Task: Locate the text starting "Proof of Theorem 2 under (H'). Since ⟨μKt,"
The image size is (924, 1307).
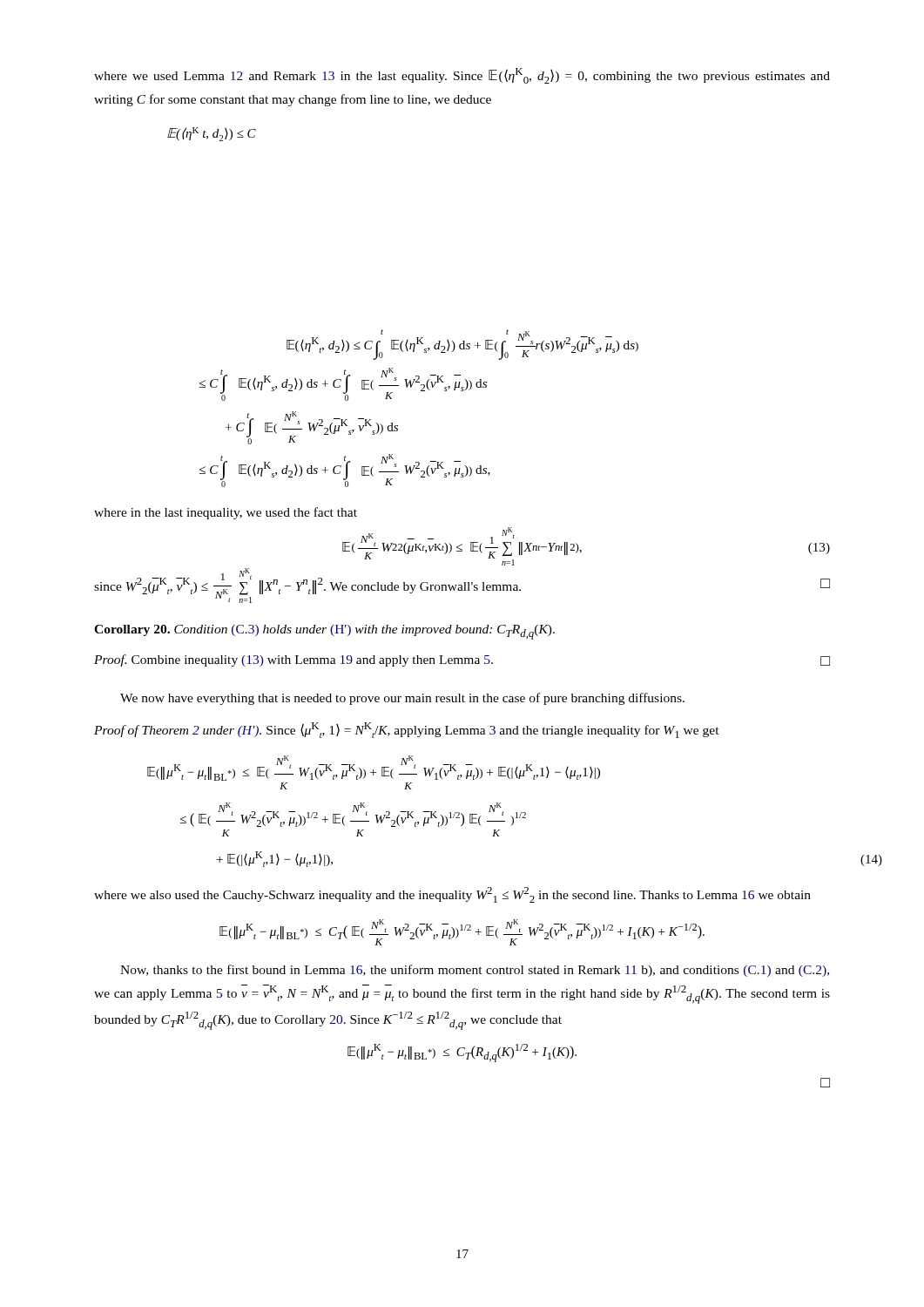Action: pyautogui.click(x=406, y=730)
